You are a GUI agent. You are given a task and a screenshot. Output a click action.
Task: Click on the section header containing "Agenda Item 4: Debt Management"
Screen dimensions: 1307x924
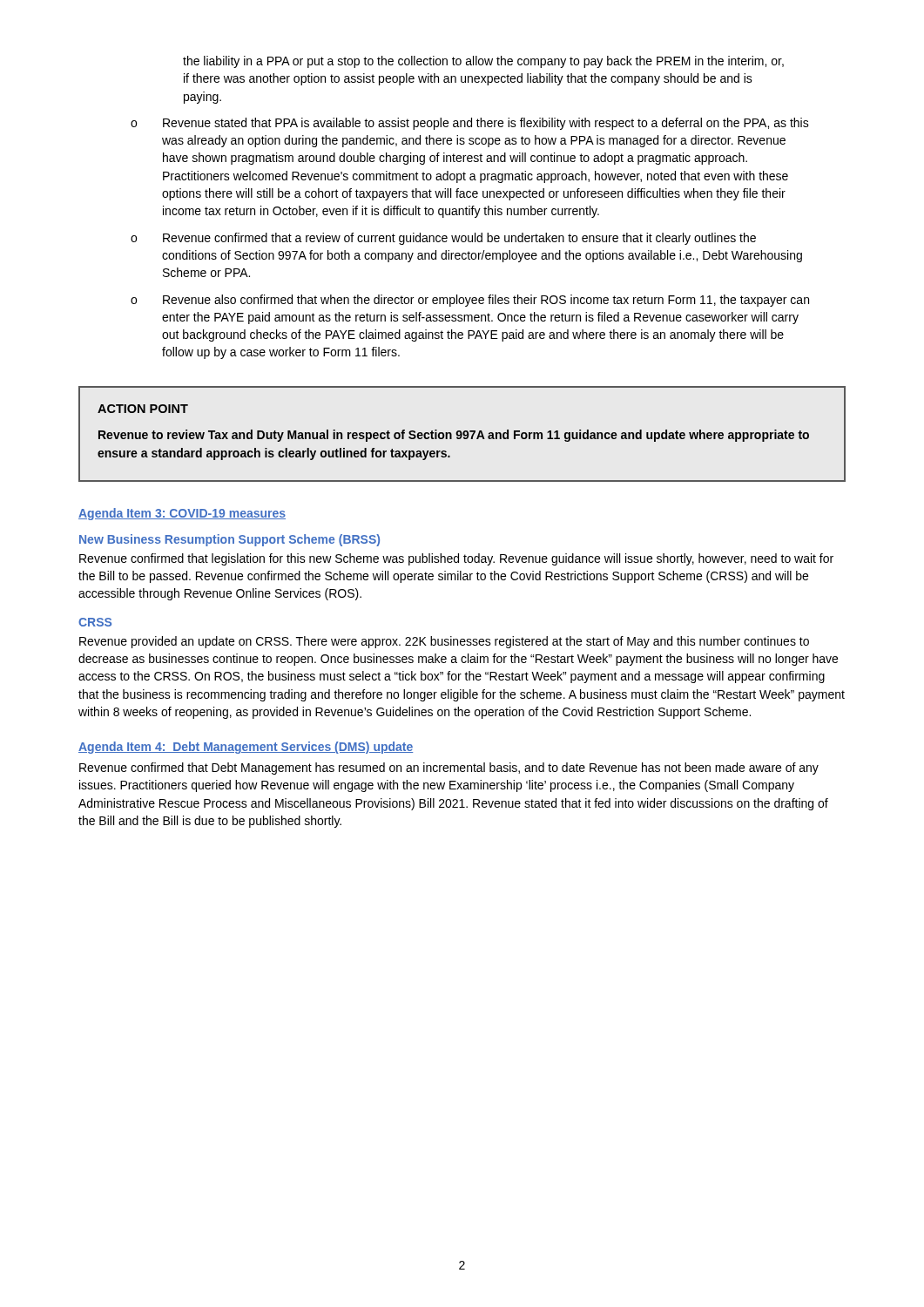click(246, 747)
